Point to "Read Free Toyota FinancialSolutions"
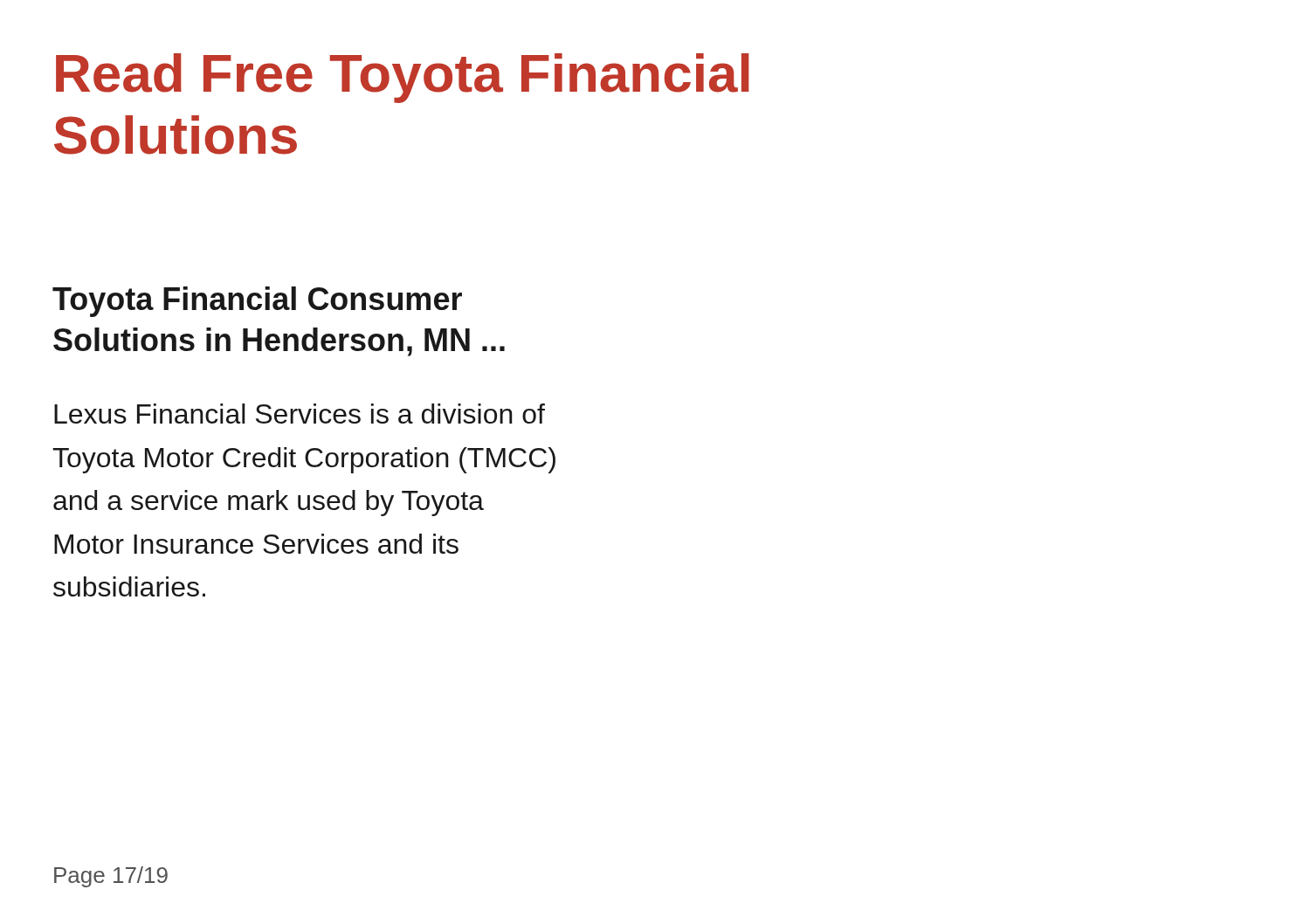Viewport: 1310px width, 924px height. tap(655, 104)
